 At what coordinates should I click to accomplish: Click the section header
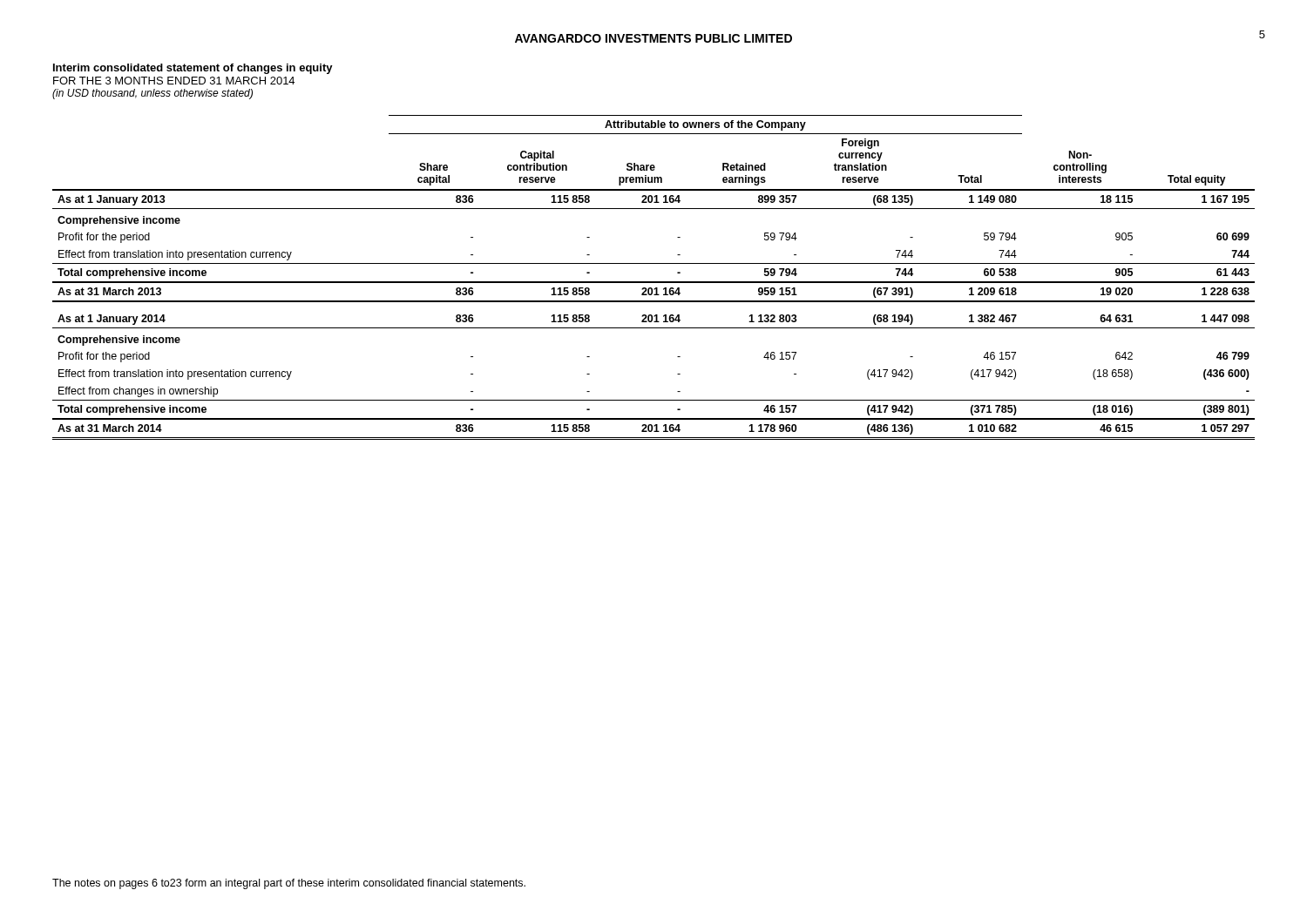(x=680, y=80)
